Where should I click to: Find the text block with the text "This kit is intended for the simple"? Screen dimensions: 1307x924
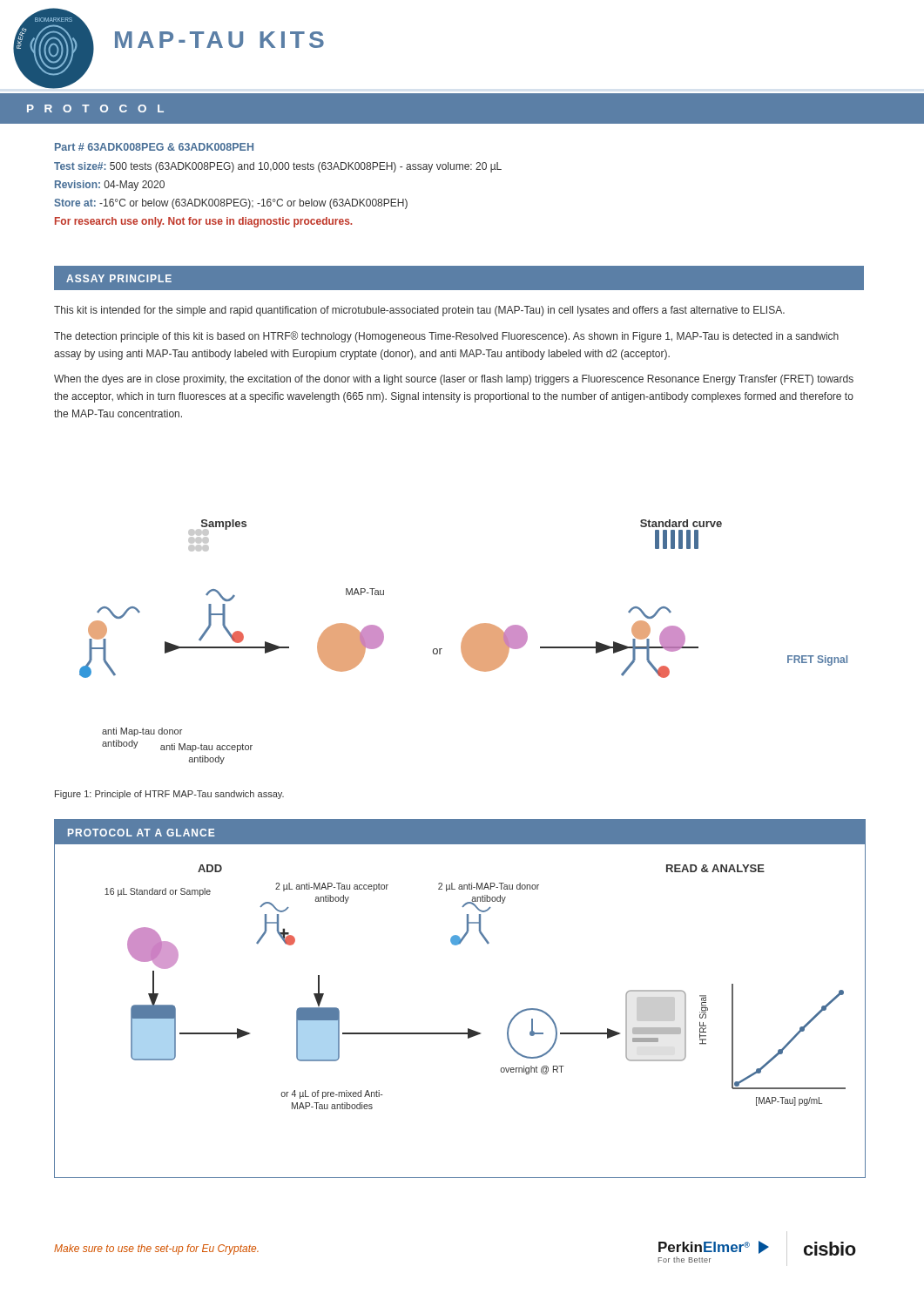pos(420,310)
